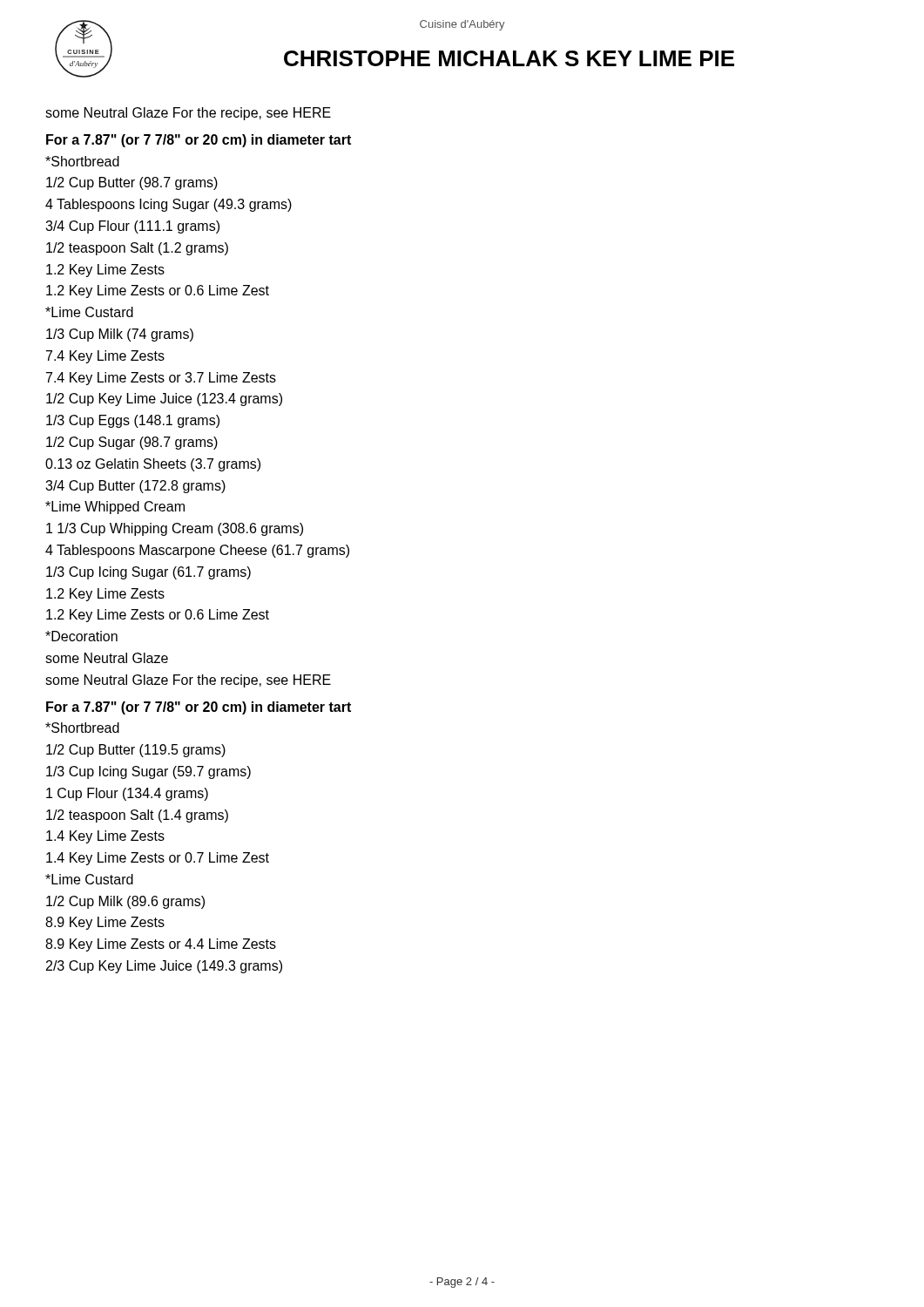Select the list item with the text "1/2 Cup Sugar (98.7 grams)"
This screenshot has width=924, height=1307.
(132, 442)
